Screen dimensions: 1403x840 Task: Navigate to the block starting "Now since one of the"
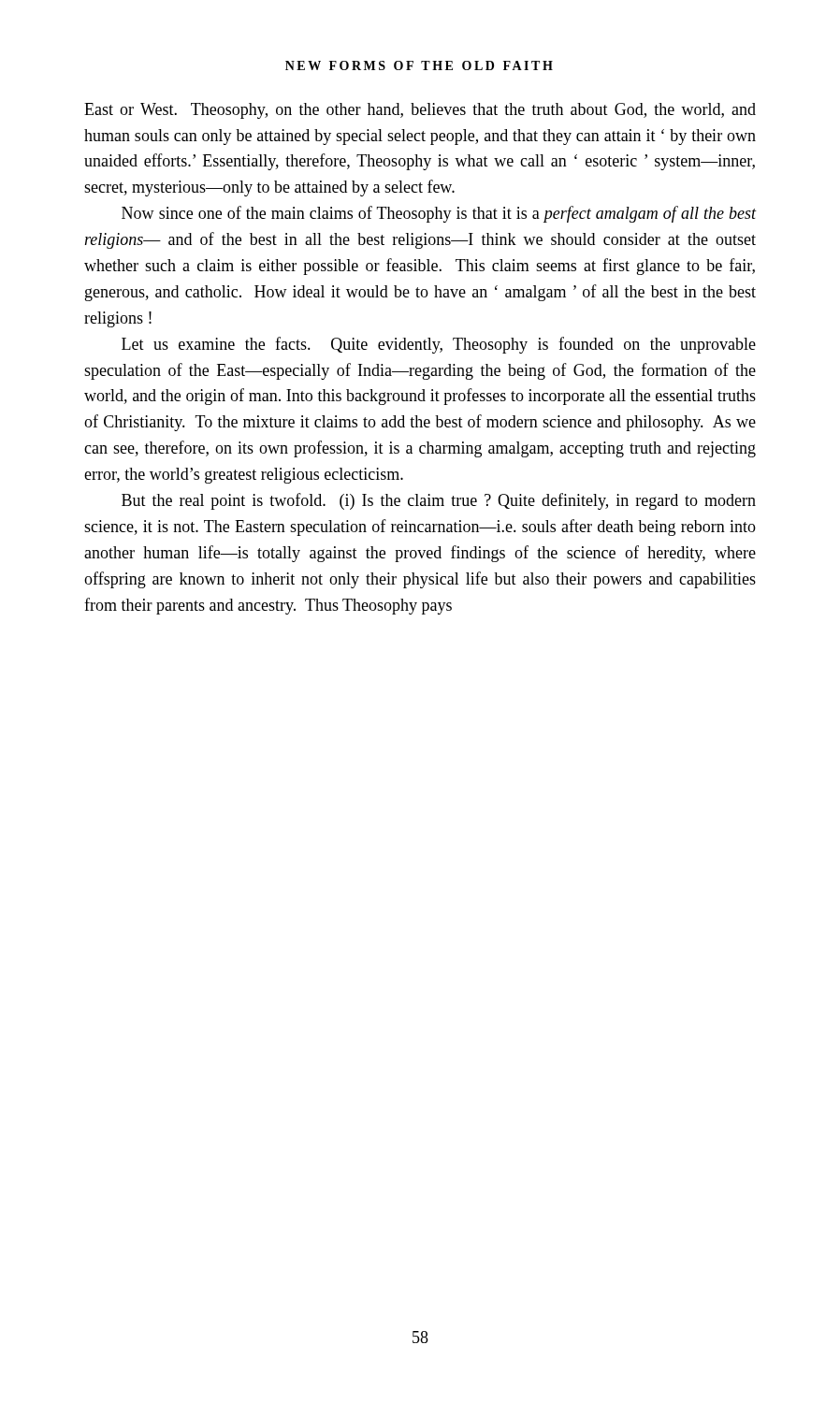(x=420, y=267)
